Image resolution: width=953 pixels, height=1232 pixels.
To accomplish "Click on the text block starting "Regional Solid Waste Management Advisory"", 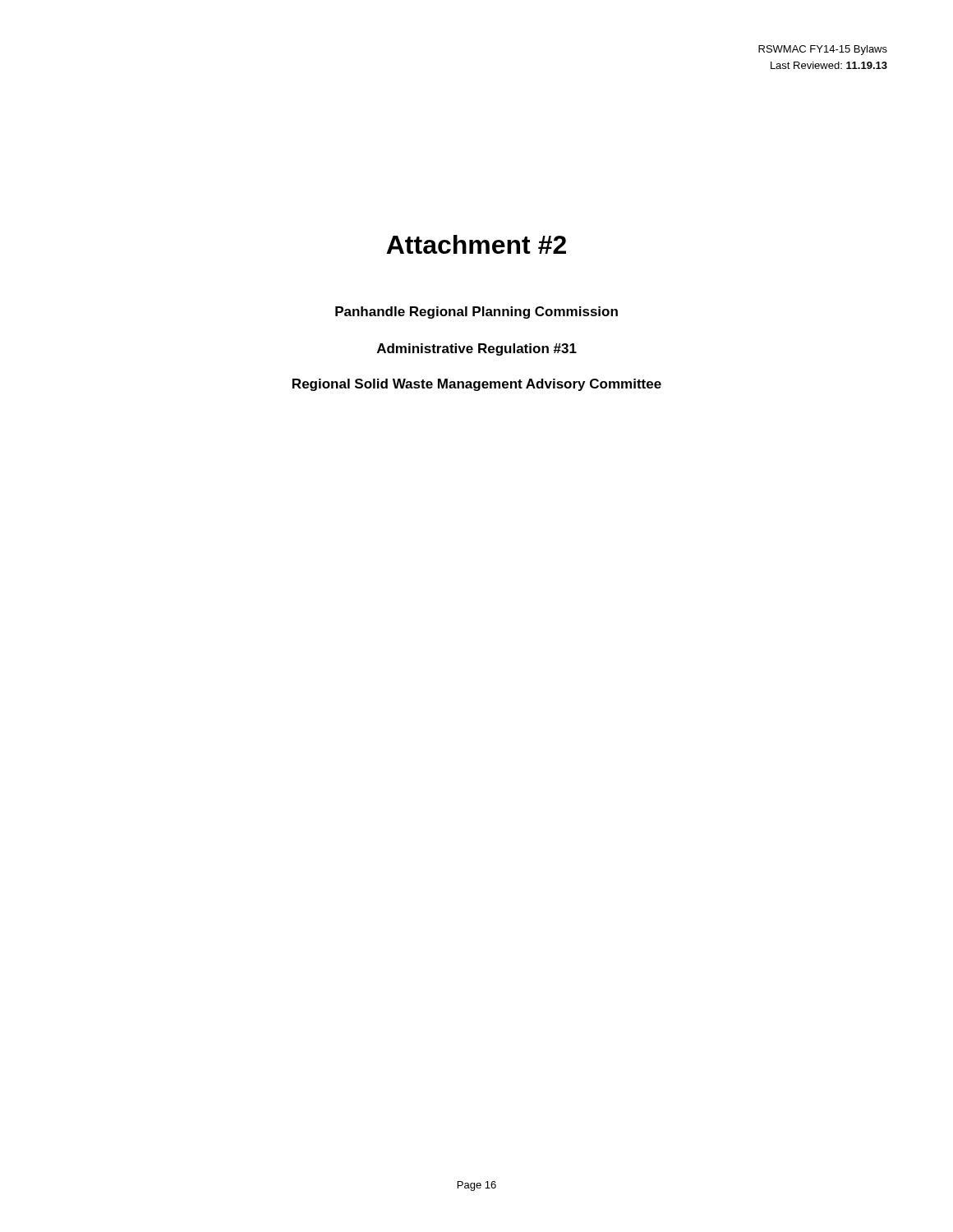I will point(476,384).
